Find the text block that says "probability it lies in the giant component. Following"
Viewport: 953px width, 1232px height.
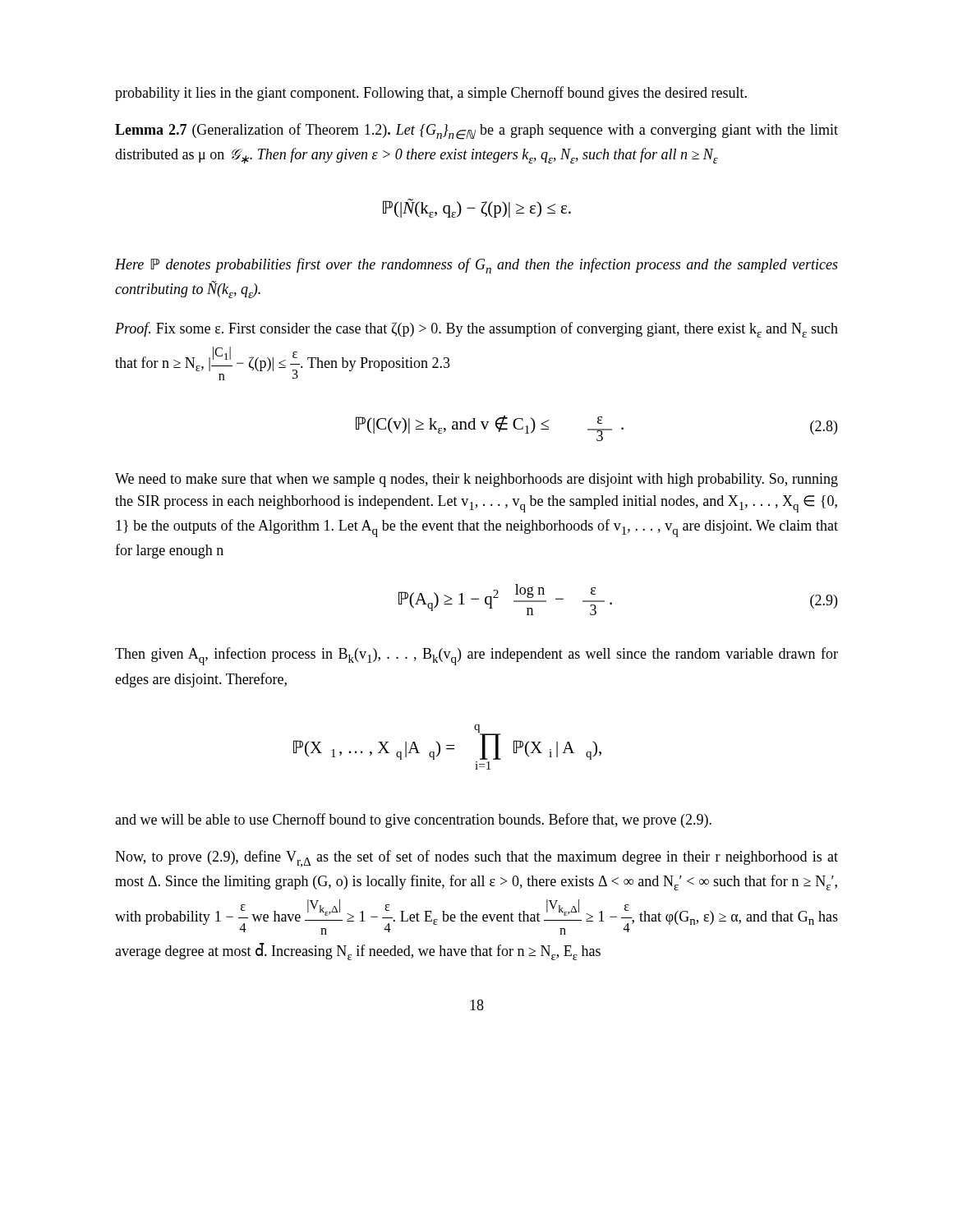(x=431, y=93)
